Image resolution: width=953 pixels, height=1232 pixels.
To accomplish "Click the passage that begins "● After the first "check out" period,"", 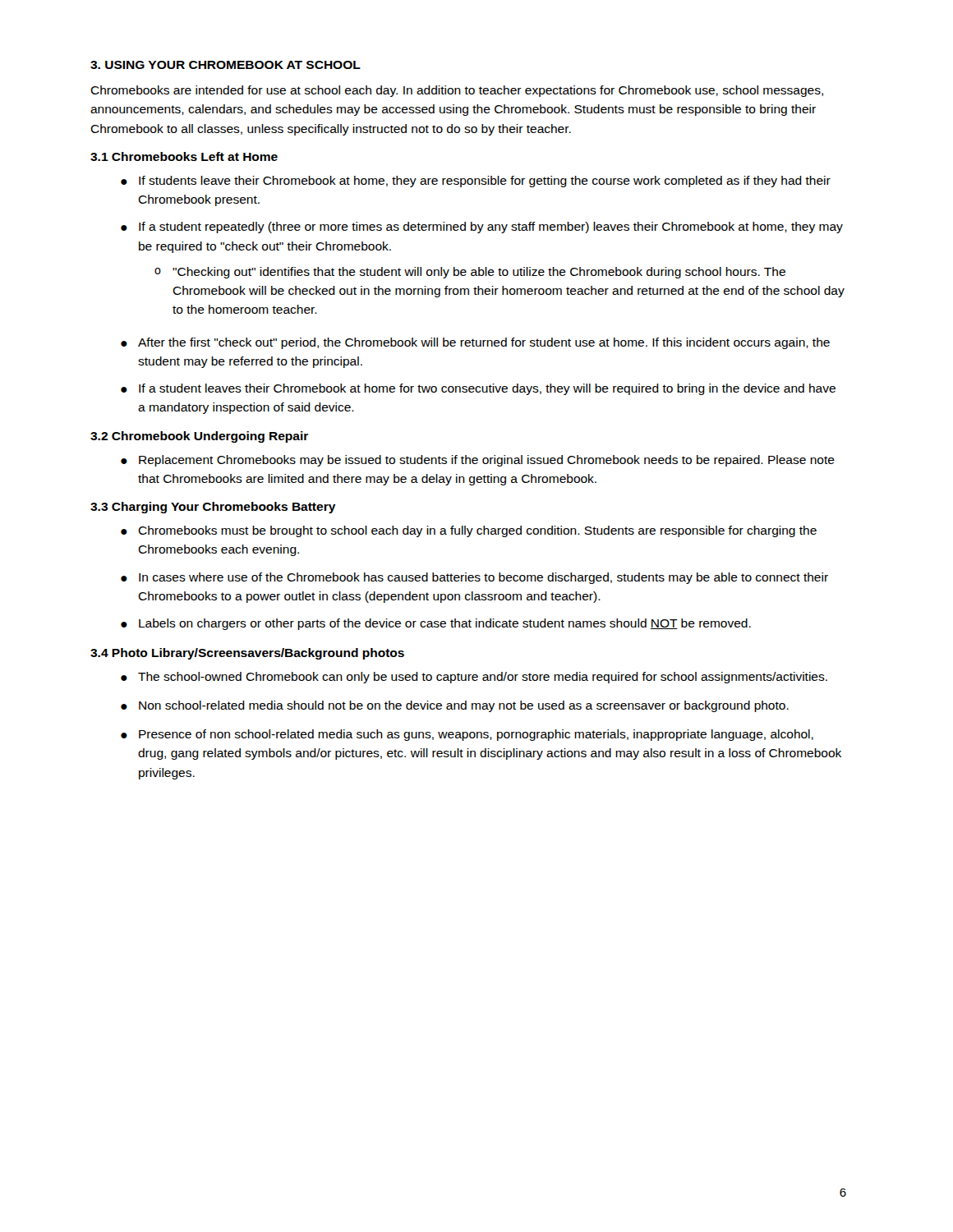I will (483, 351).
